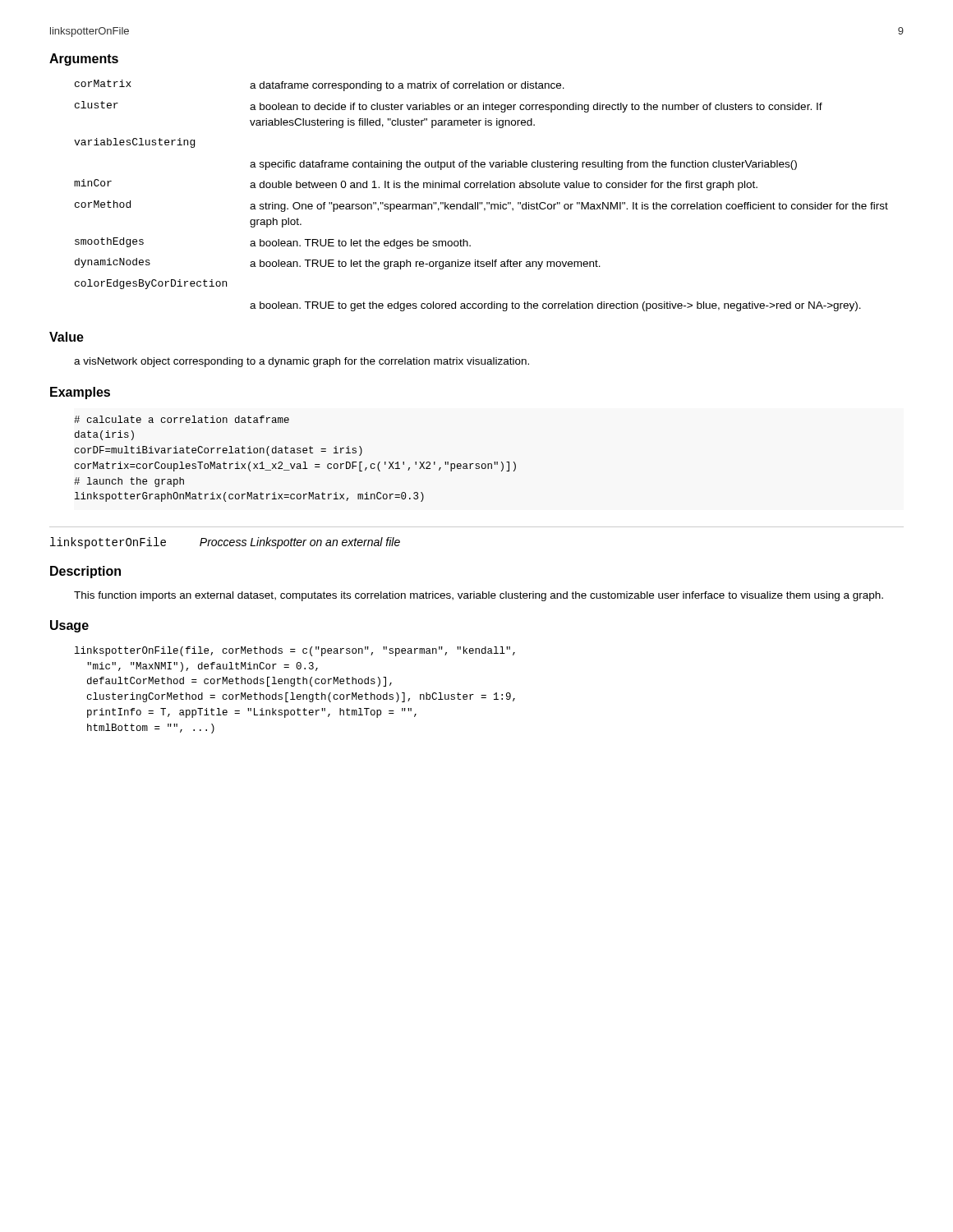Find the block on this page that starts "a visNetwork object corresponding to a"
Screen dimensions: 1232x953
(302, 361)
